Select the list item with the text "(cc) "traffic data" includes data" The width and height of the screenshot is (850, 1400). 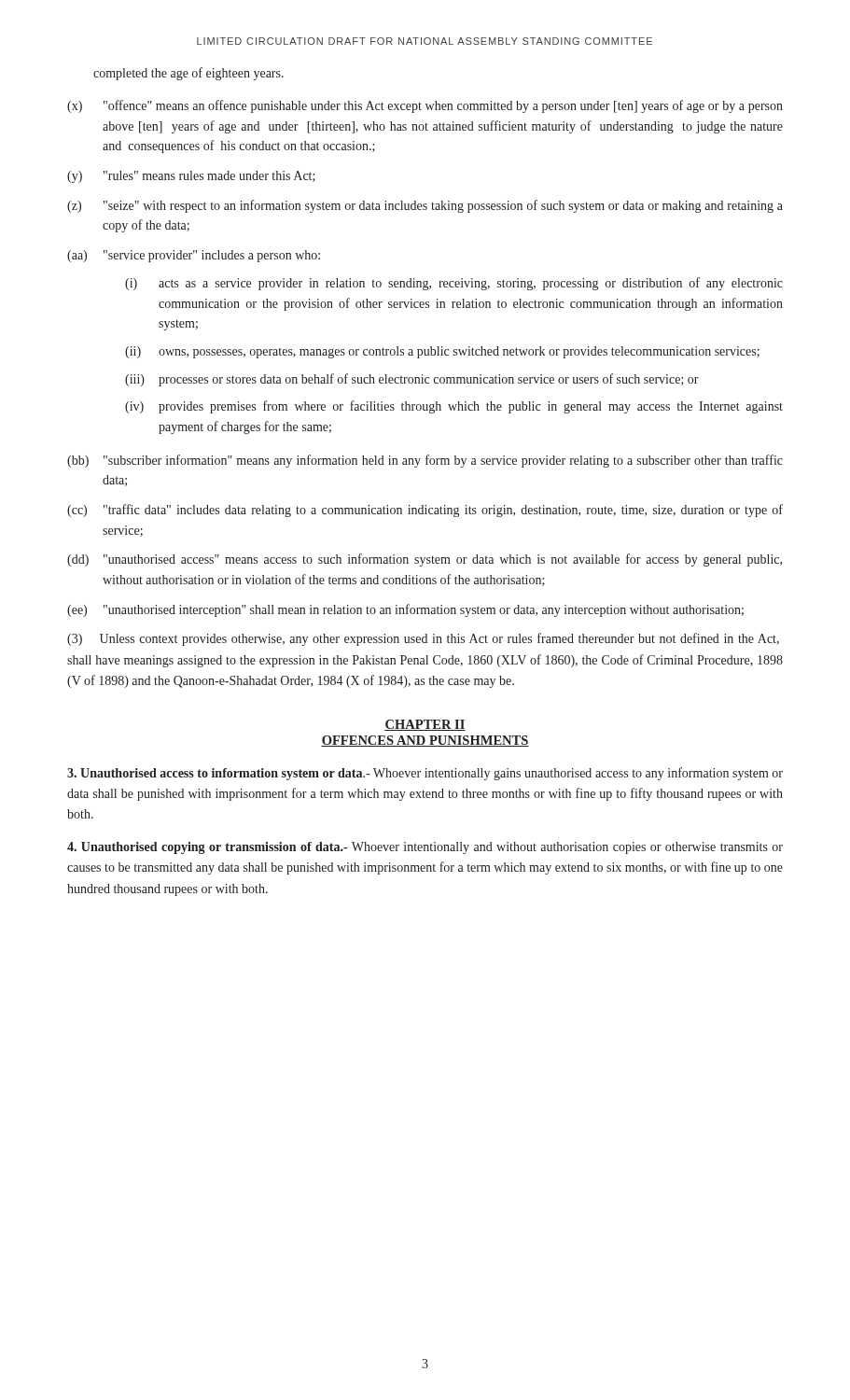click(425, 520)
